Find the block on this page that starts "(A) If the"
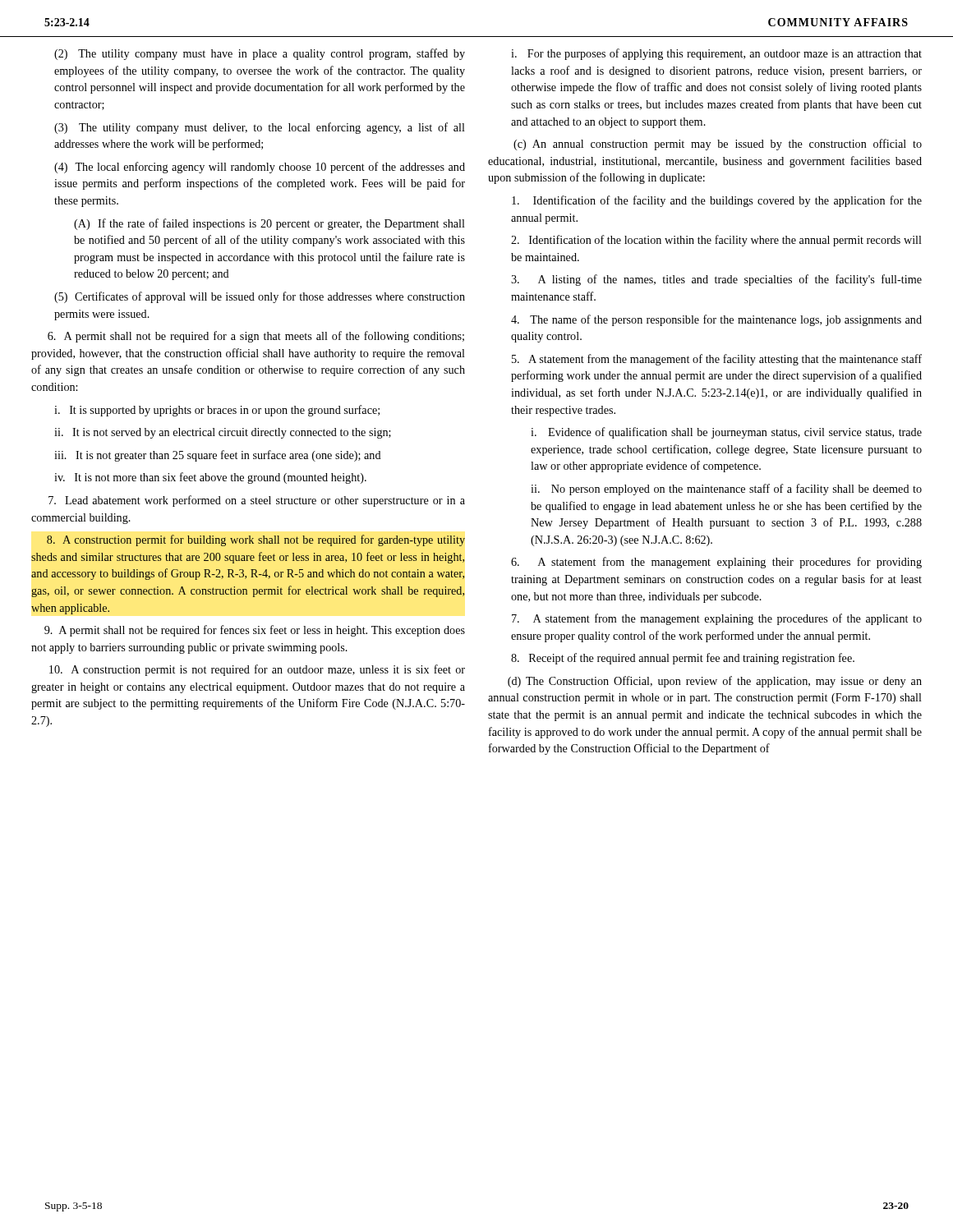953x1232 pixels. pyautogui.click(x=248, y=249)
